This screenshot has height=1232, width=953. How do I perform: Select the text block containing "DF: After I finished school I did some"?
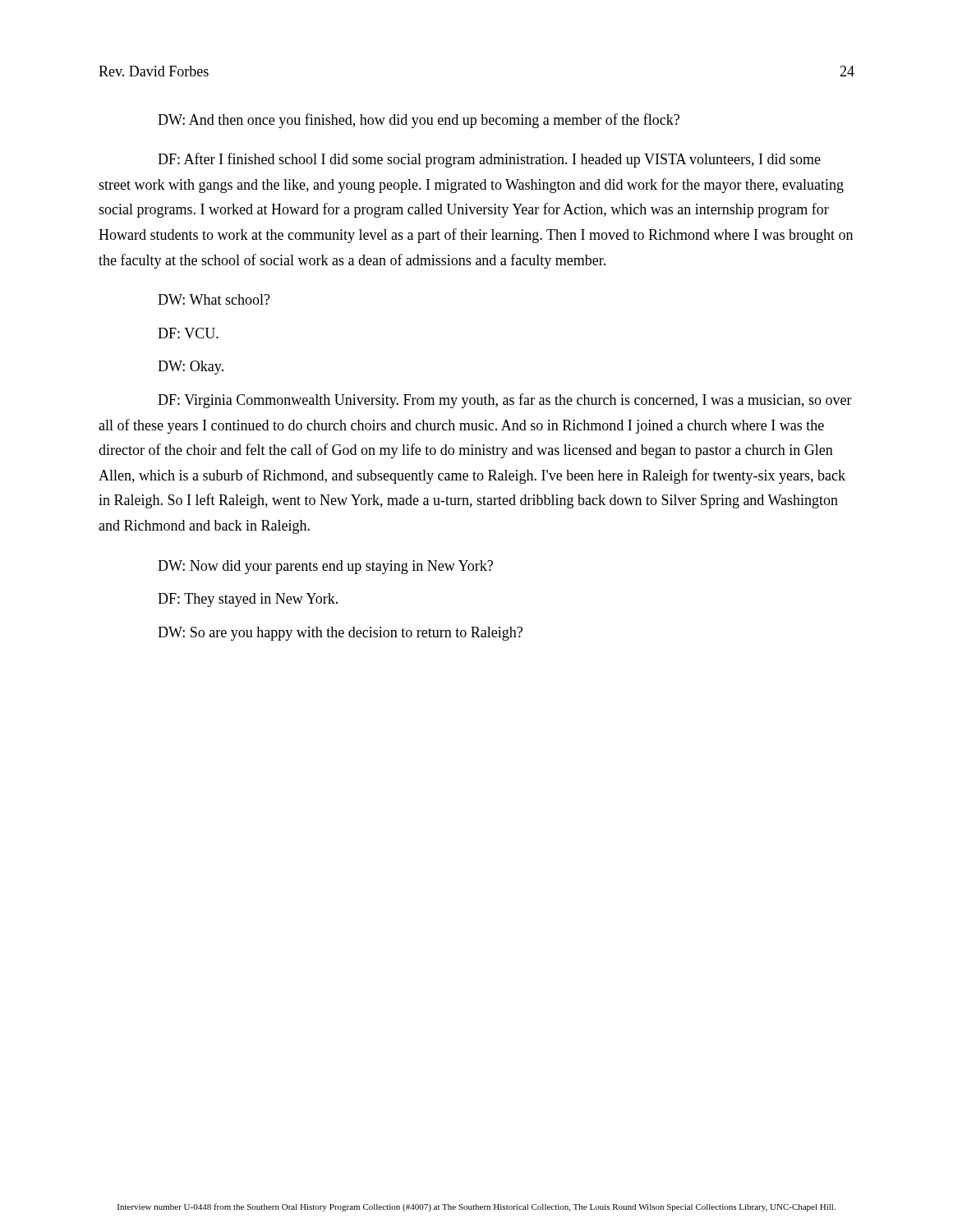(x=476, y=210)
